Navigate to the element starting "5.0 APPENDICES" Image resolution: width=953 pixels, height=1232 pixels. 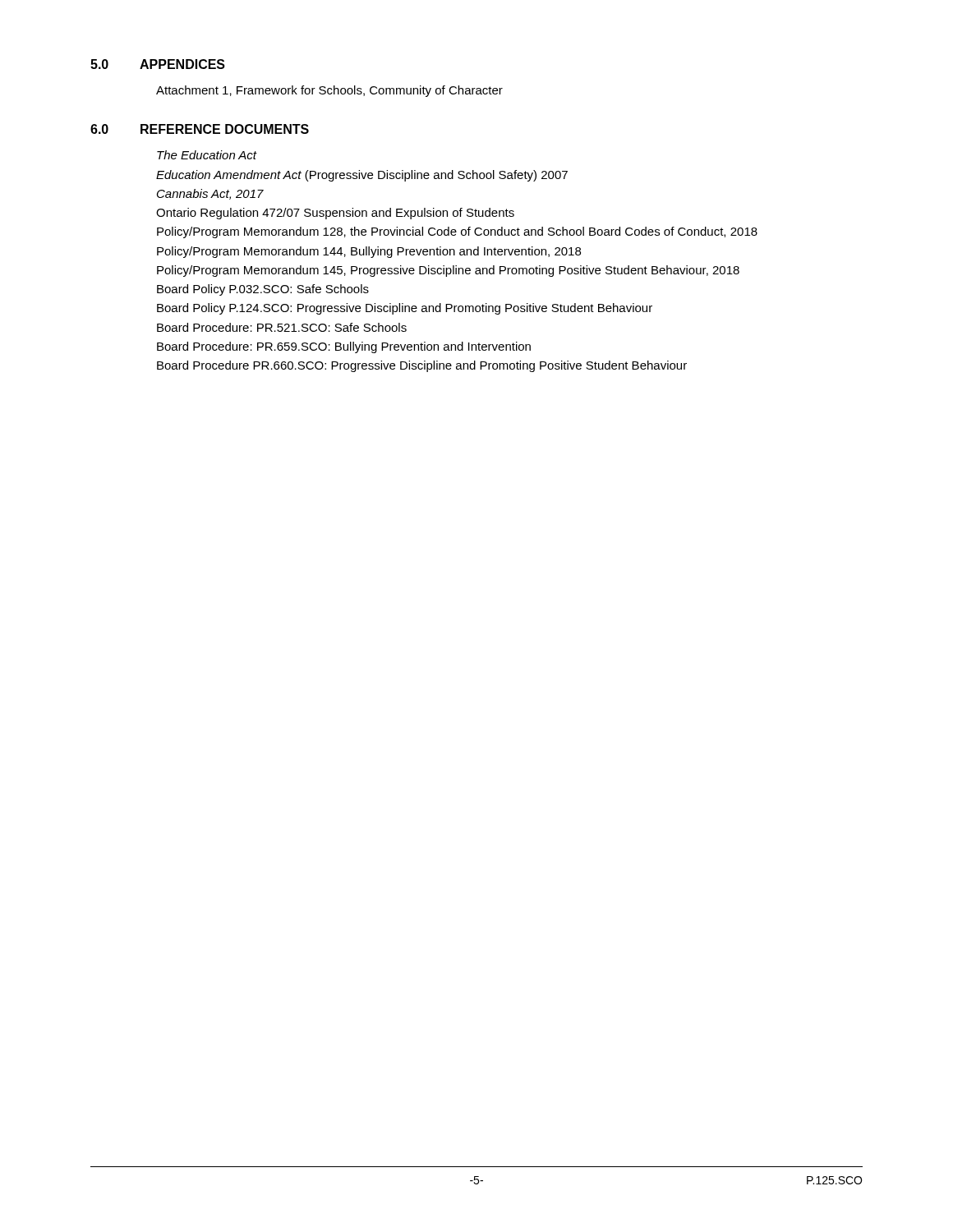[158, 65]
